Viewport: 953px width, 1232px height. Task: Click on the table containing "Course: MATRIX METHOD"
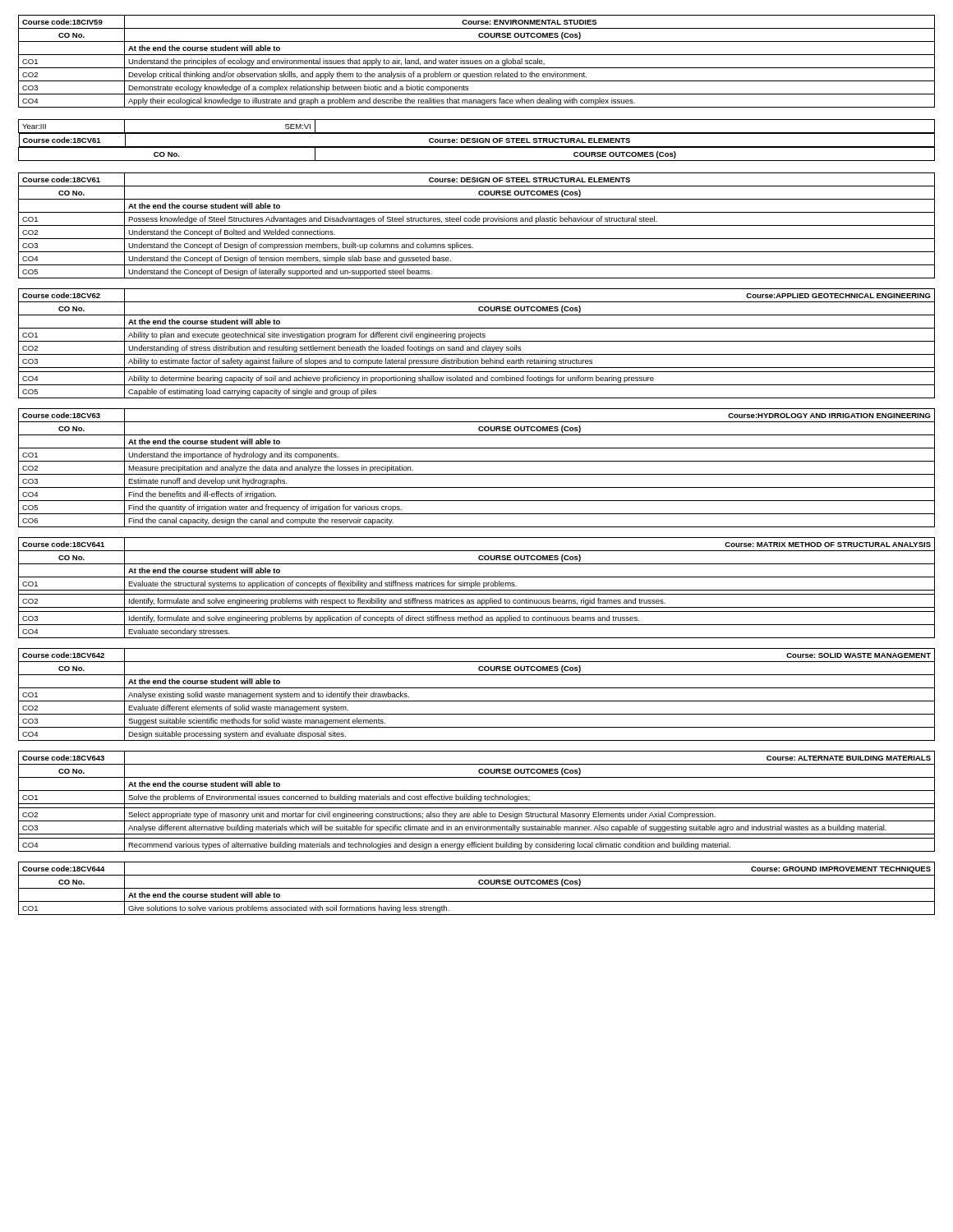point(476,588)
